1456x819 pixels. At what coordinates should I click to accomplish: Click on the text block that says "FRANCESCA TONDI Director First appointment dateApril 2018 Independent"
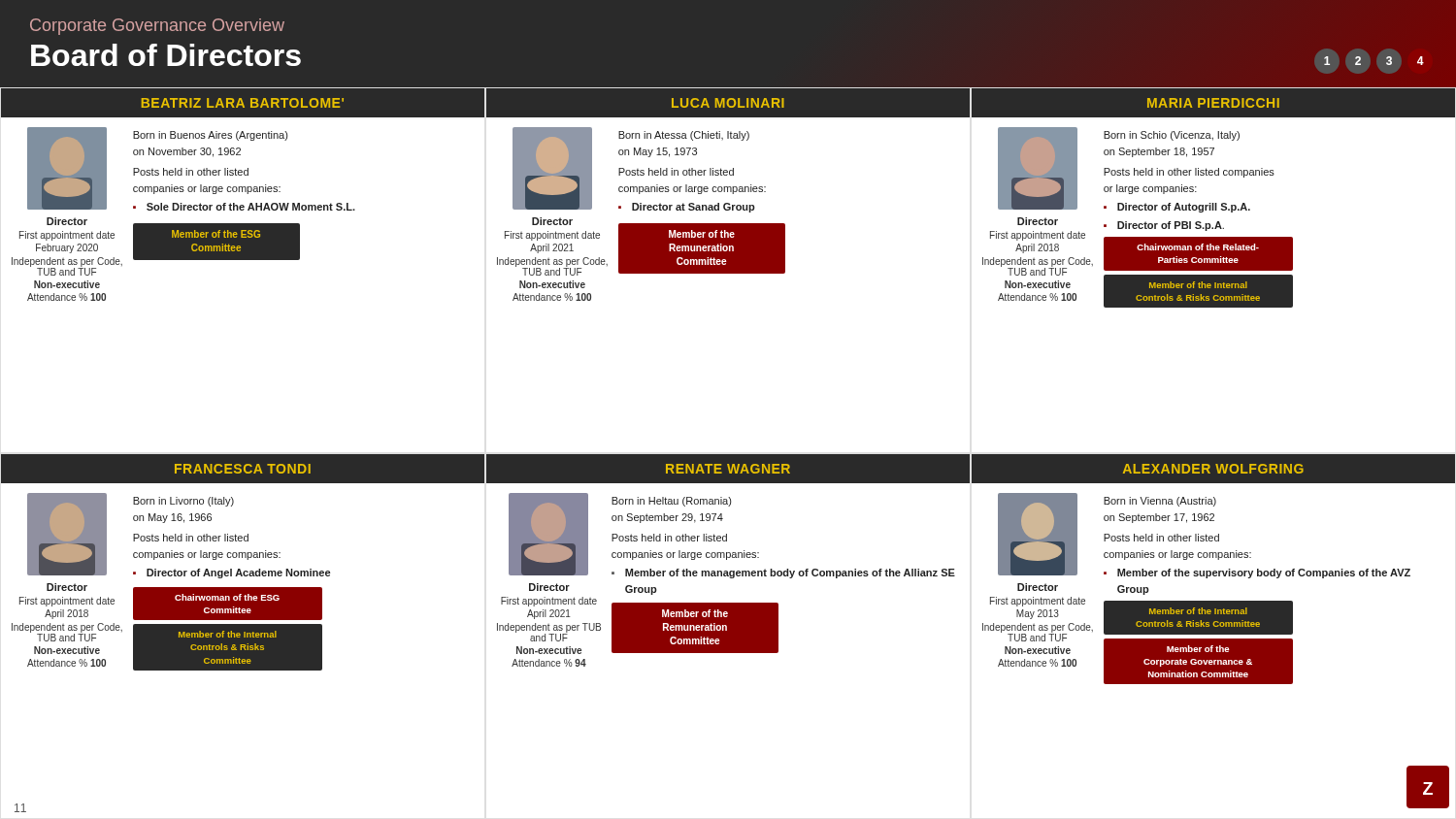pyautogui.click(x=243, y=636)
